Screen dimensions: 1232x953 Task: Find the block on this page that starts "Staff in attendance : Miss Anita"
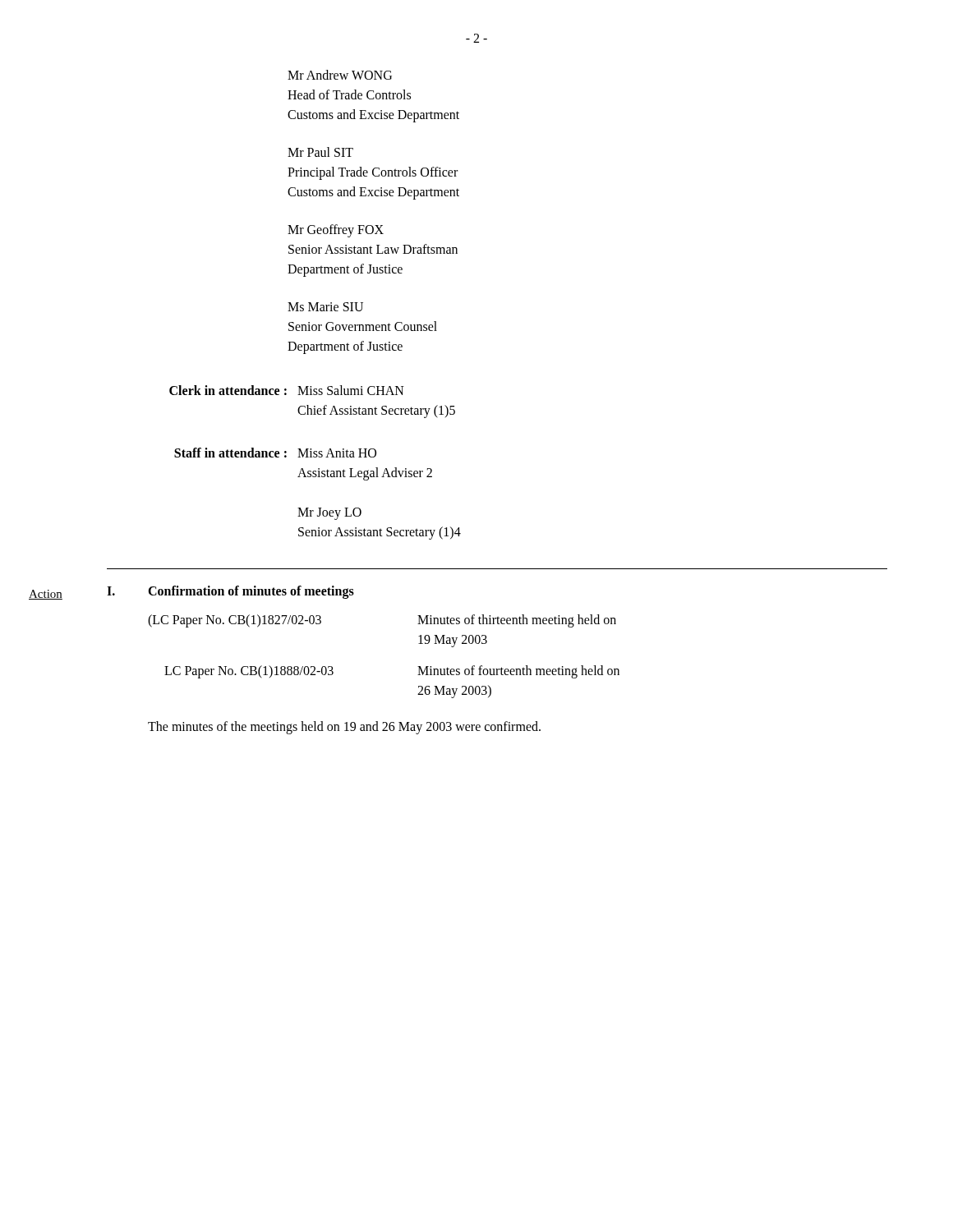point(275,453)
